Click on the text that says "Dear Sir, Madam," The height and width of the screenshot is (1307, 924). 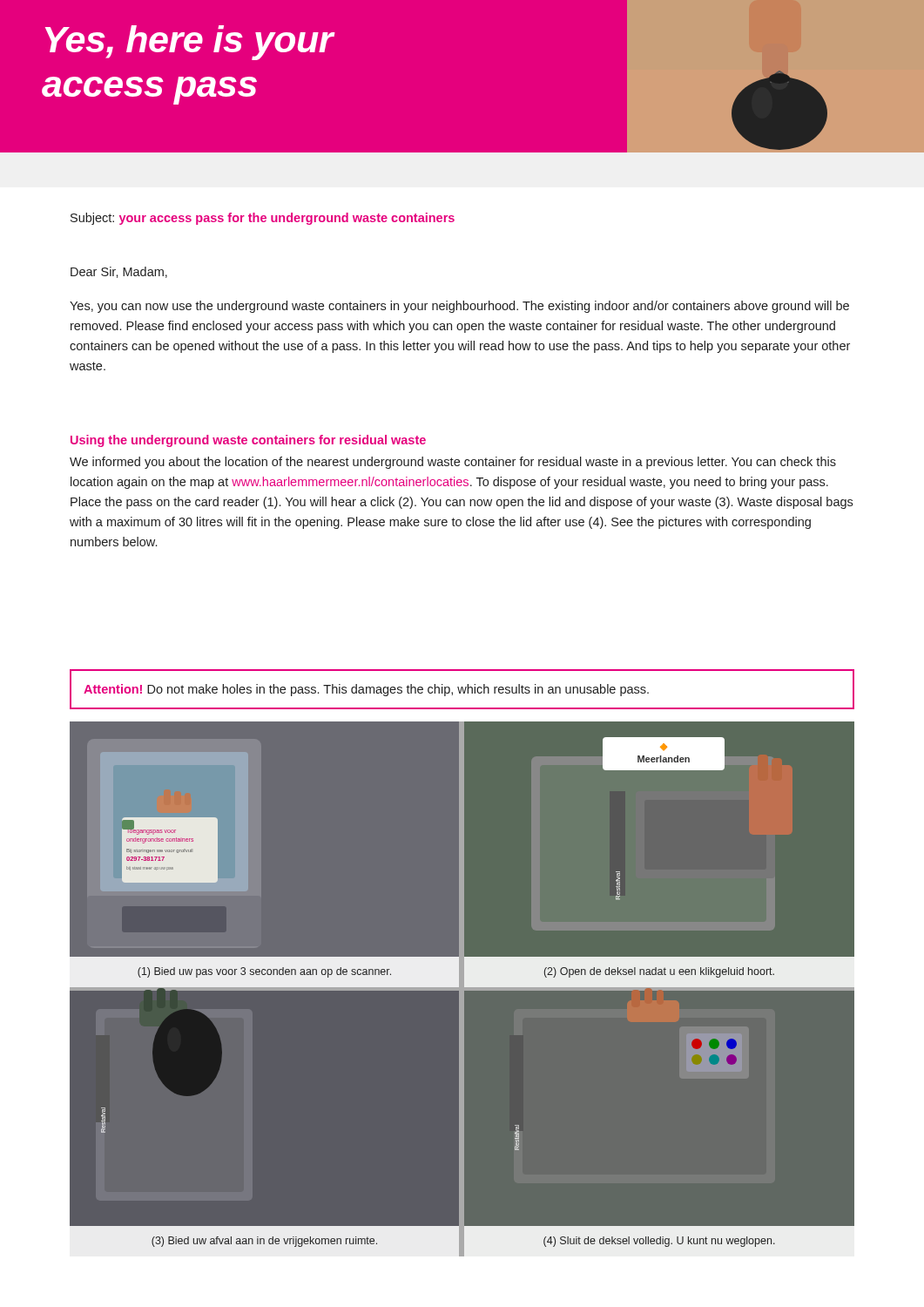(x=119, y=272)
